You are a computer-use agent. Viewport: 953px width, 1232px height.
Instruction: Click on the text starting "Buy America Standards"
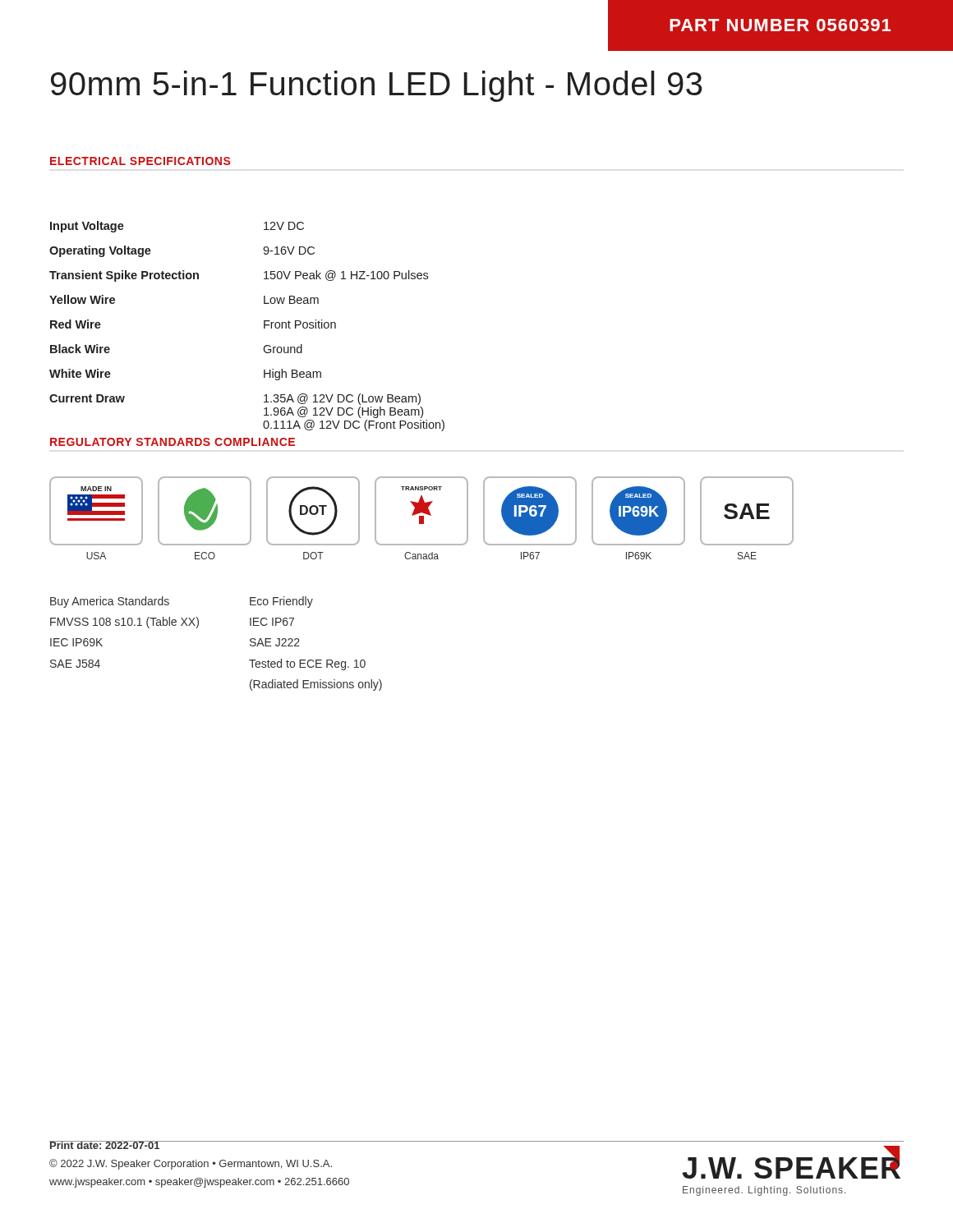109,601
